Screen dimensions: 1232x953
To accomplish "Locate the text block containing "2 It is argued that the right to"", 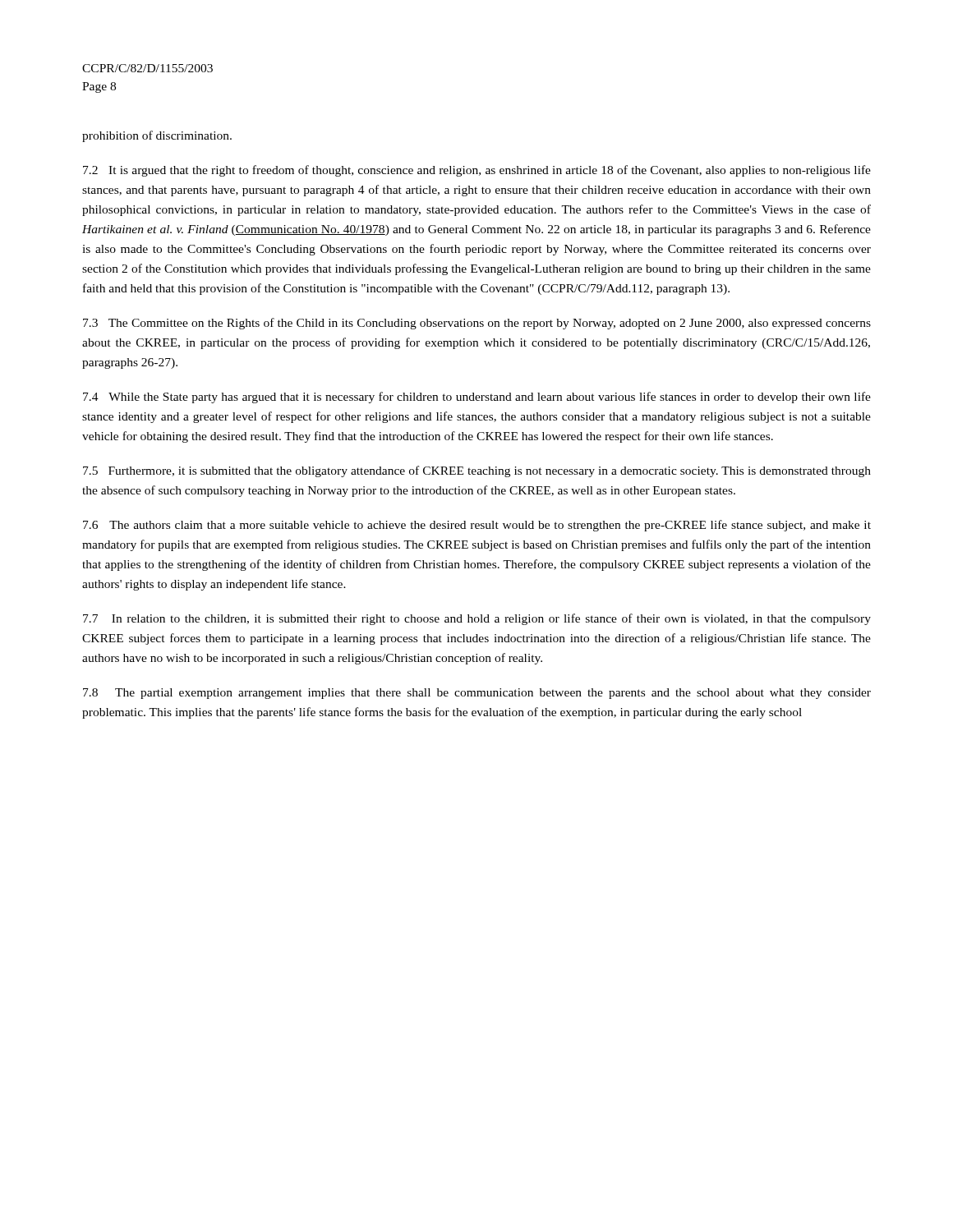I will (476, 229).
